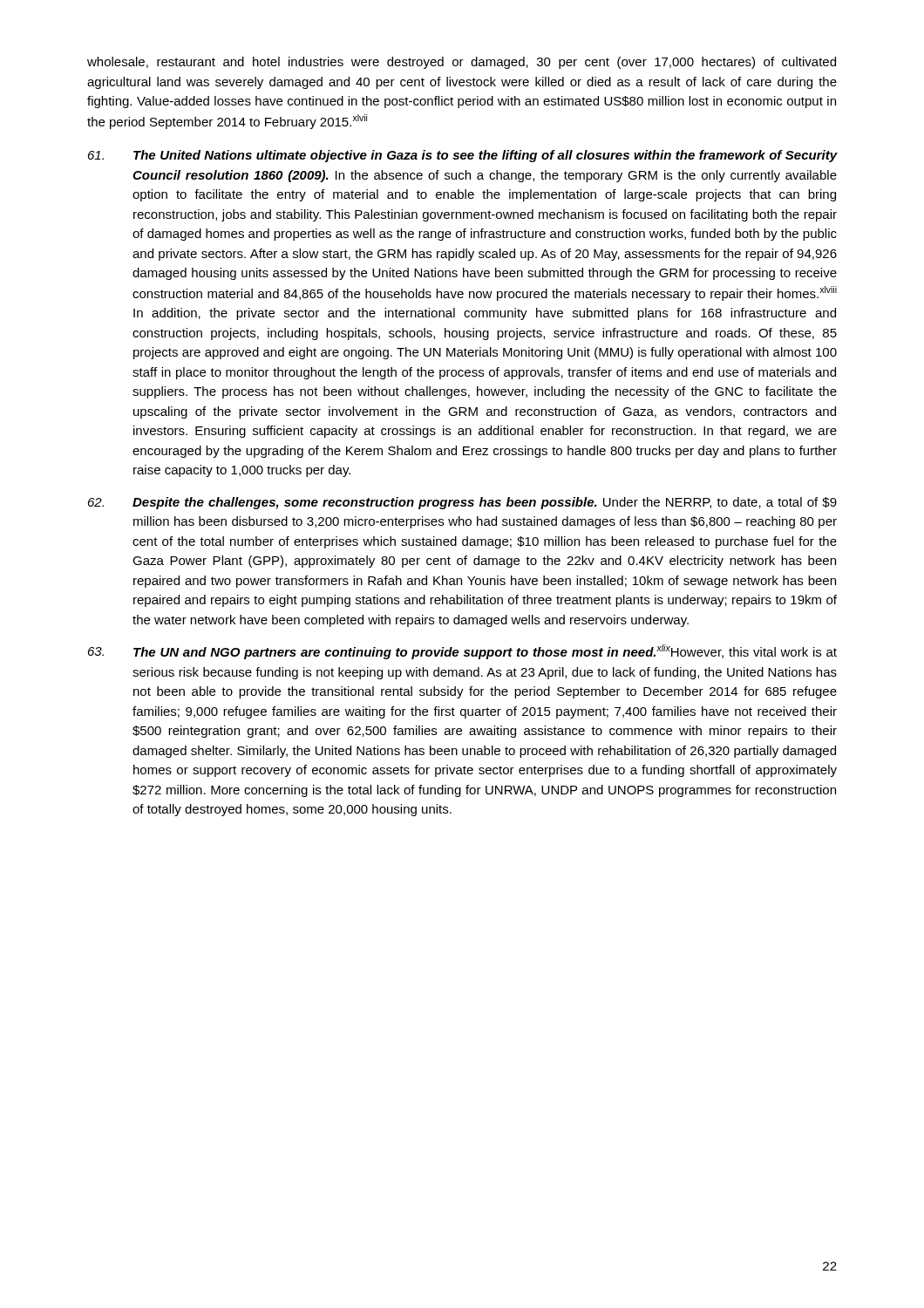Click on the list item with the text "63. The UN and NGO partners"
This screenshot has width=924, height=1308.
[462, 731]
